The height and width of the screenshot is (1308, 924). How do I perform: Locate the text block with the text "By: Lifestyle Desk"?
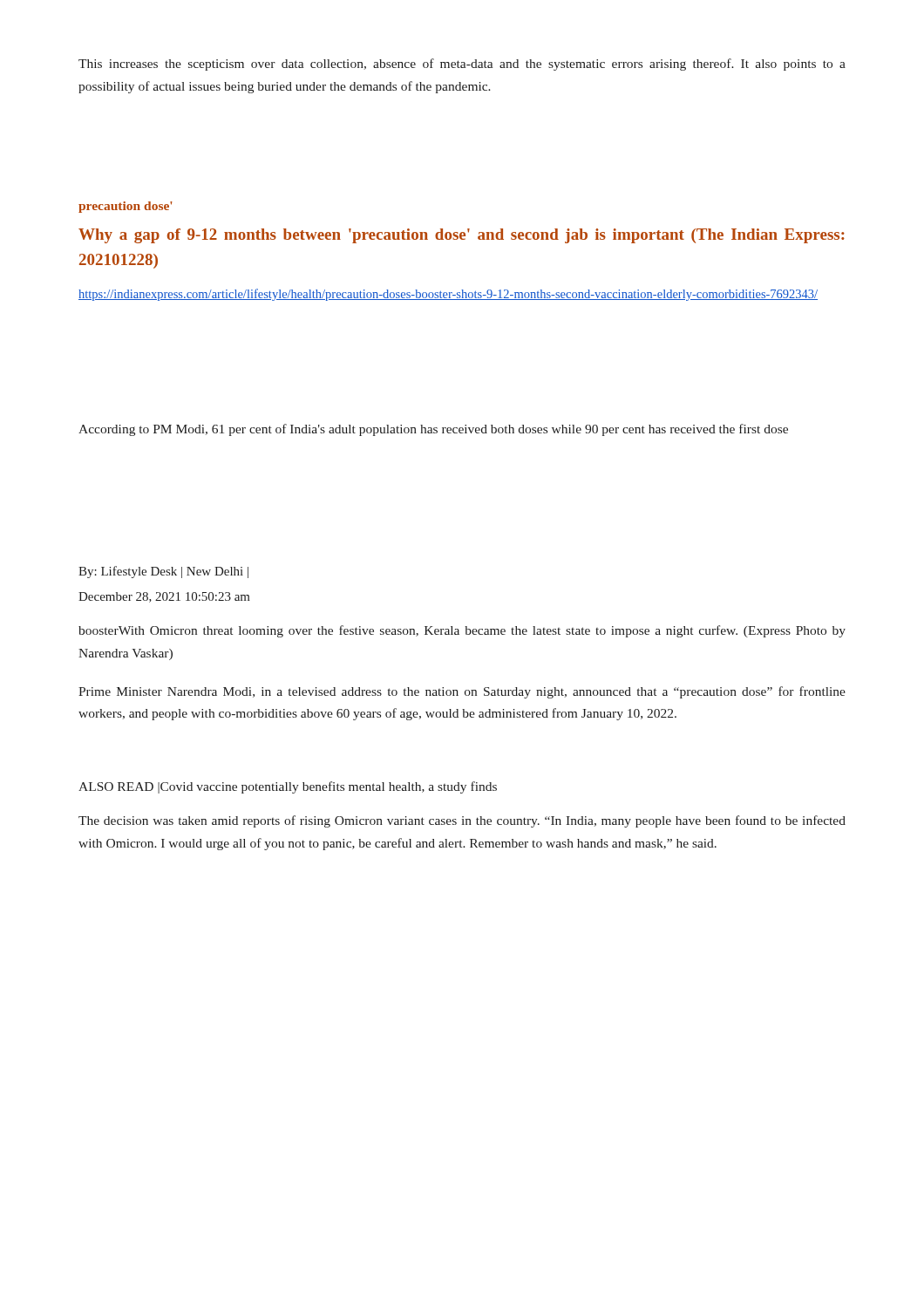click(164, 571)
